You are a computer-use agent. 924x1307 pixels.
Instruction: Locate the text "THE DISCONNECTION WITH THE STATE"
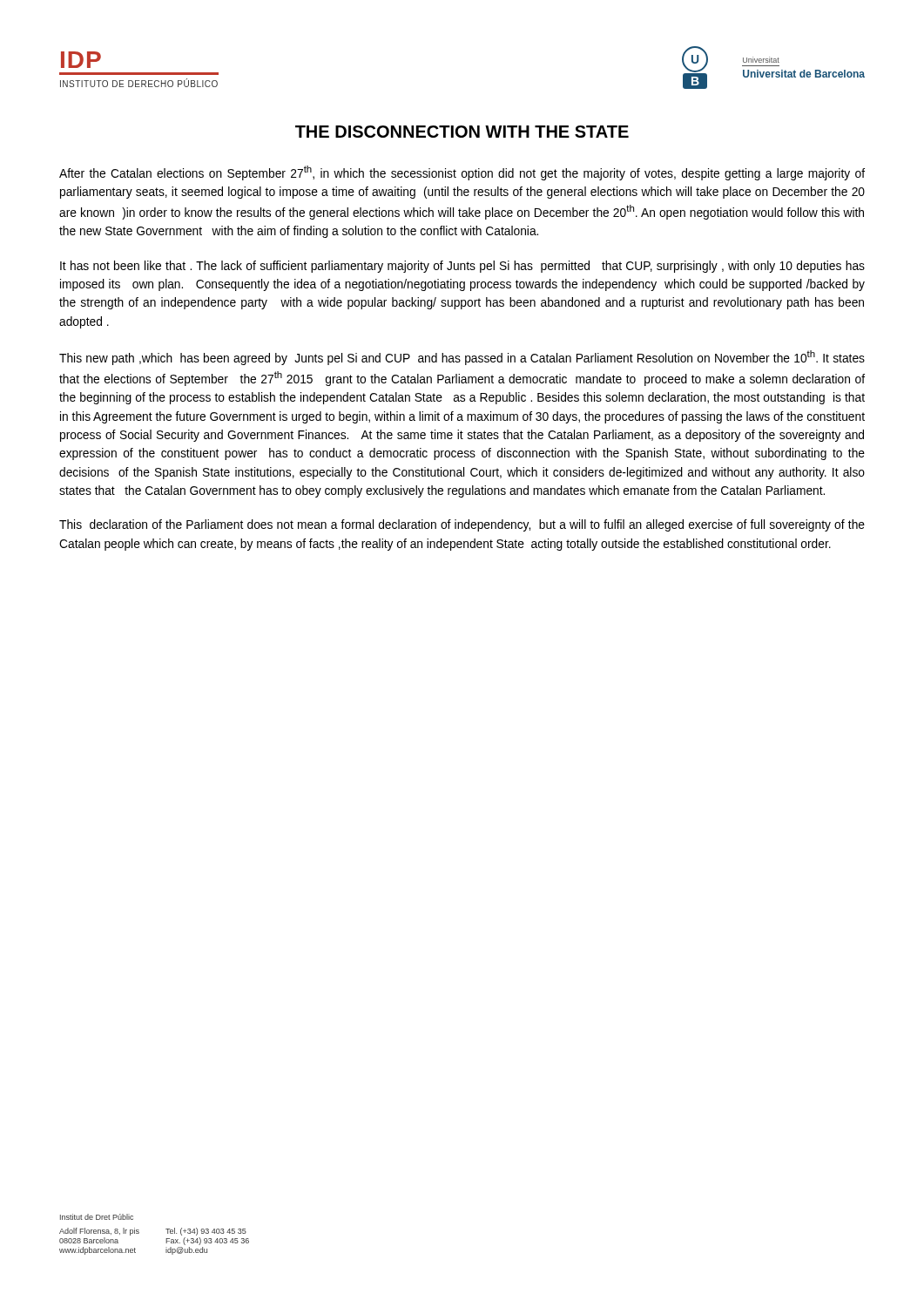(462, 132)
